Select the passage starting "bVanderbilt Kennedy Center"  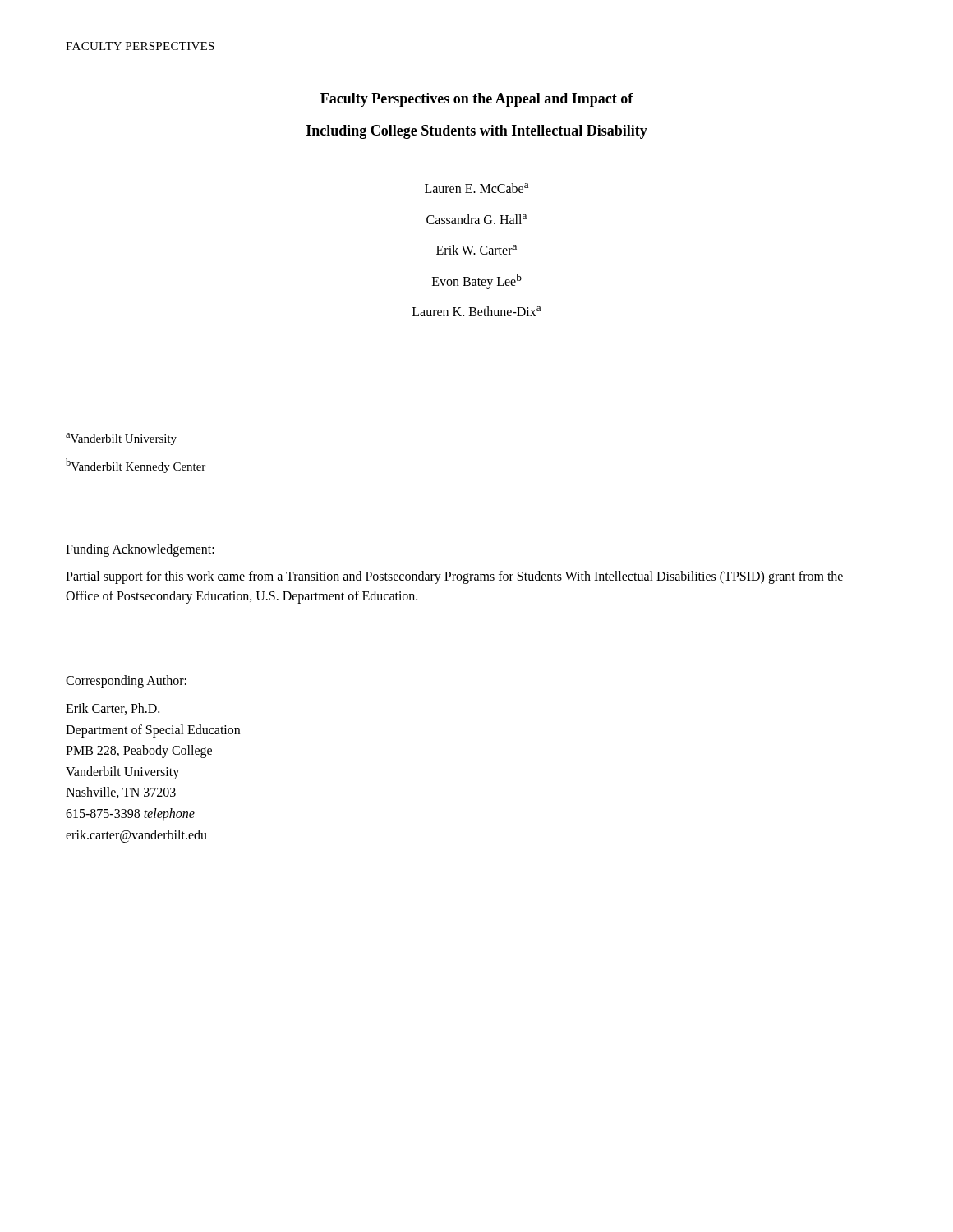pyautogui.click(x=136, y=464)
